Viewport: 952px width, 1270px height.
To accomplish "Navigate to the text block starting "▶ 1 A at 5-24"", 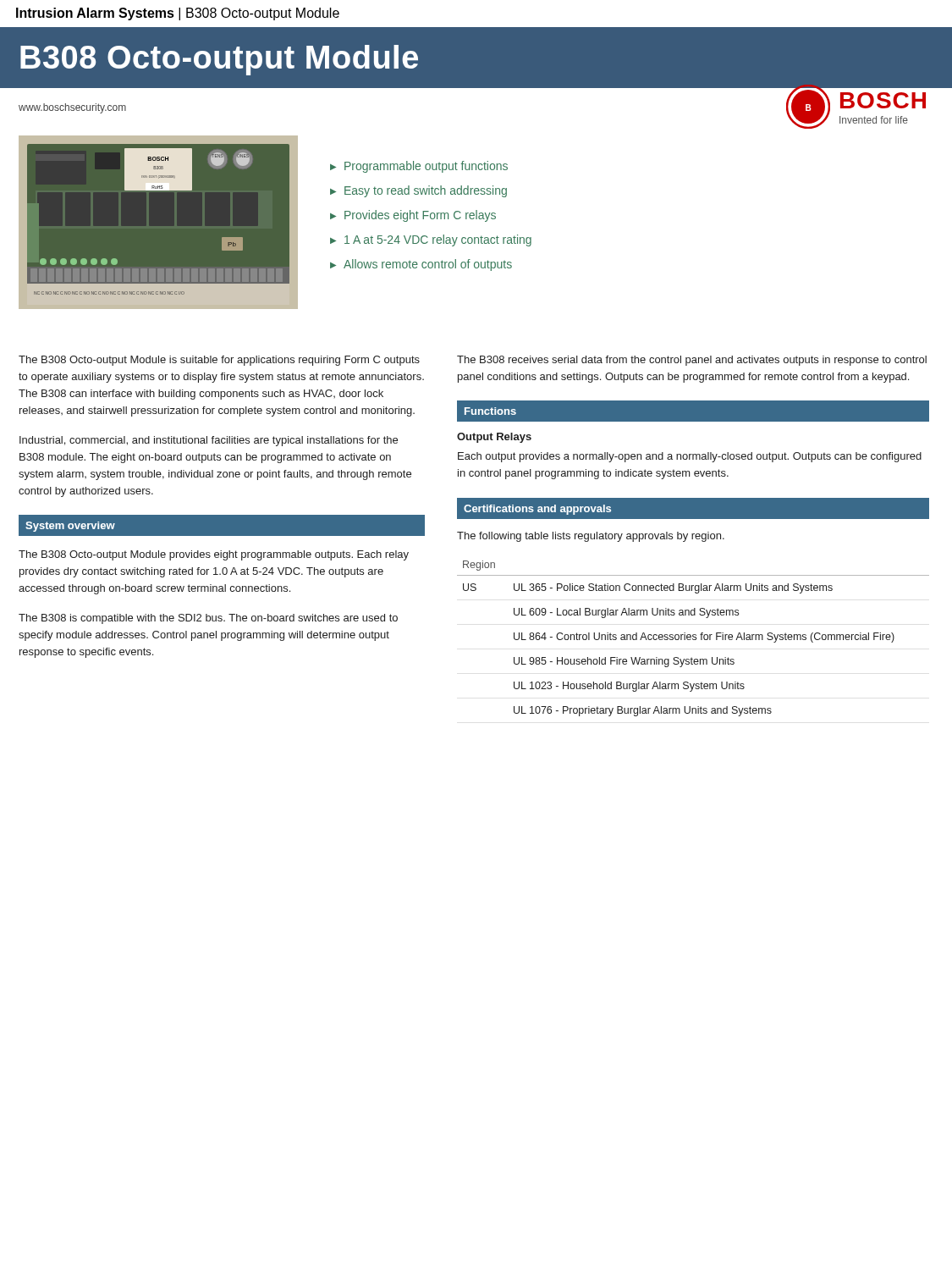I will [431, 240].
